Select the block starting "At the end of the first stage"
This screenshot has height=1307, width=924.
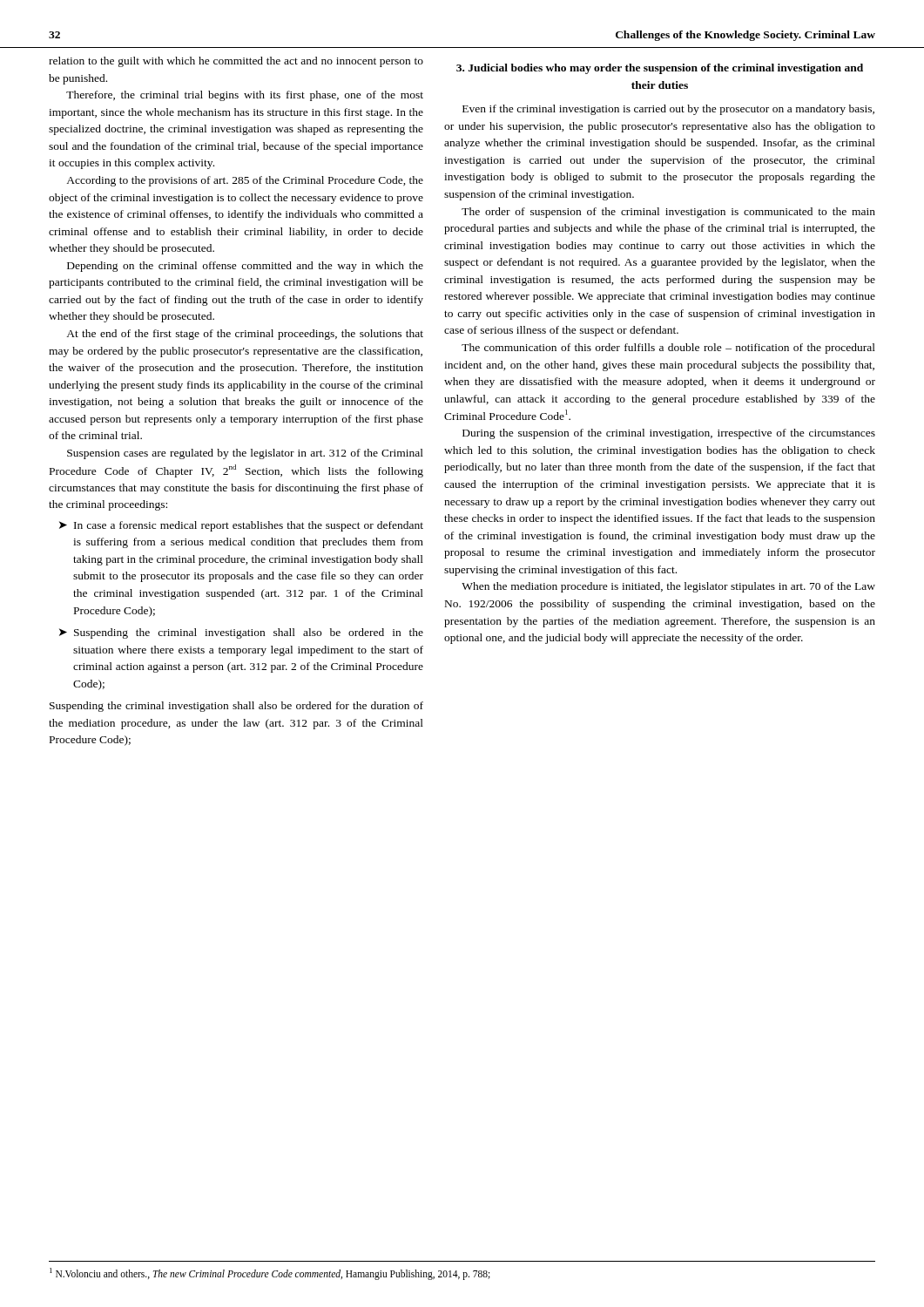[236, 385]
